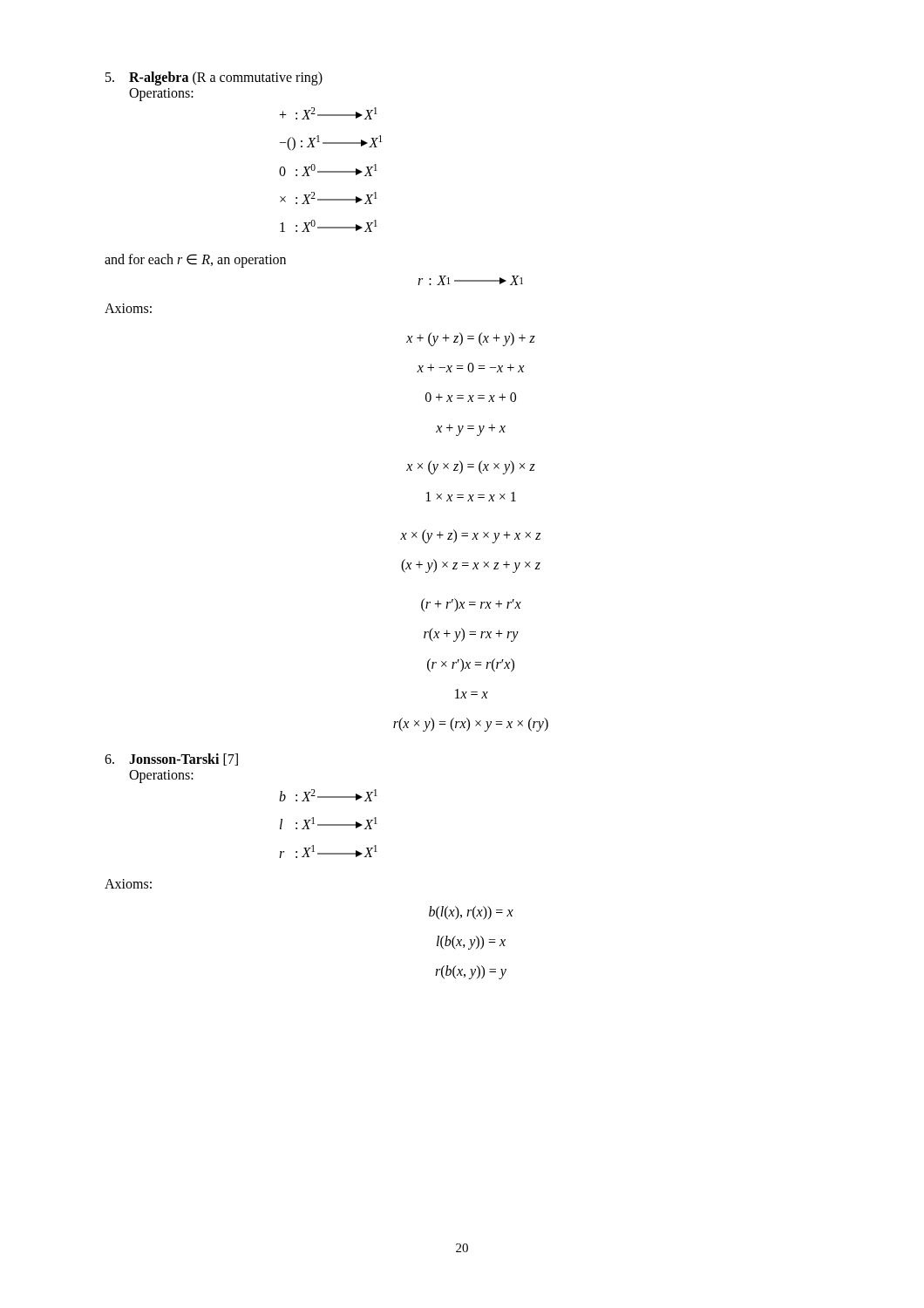Find the passage starting "and for each r ∈ R,"

click(x=196, y=259)
